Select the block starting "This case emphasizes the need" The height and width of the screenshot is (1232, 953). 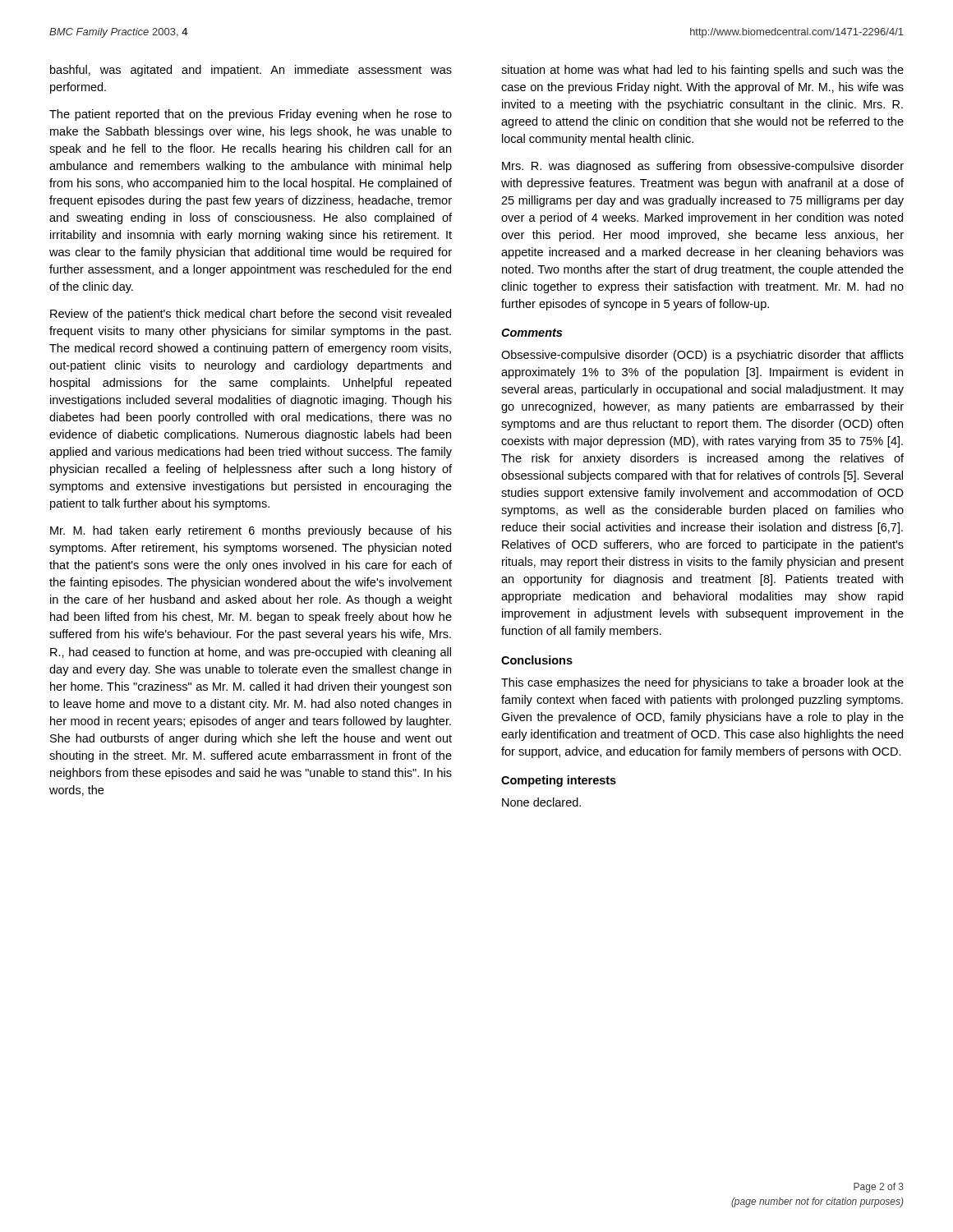pos(702,717)
